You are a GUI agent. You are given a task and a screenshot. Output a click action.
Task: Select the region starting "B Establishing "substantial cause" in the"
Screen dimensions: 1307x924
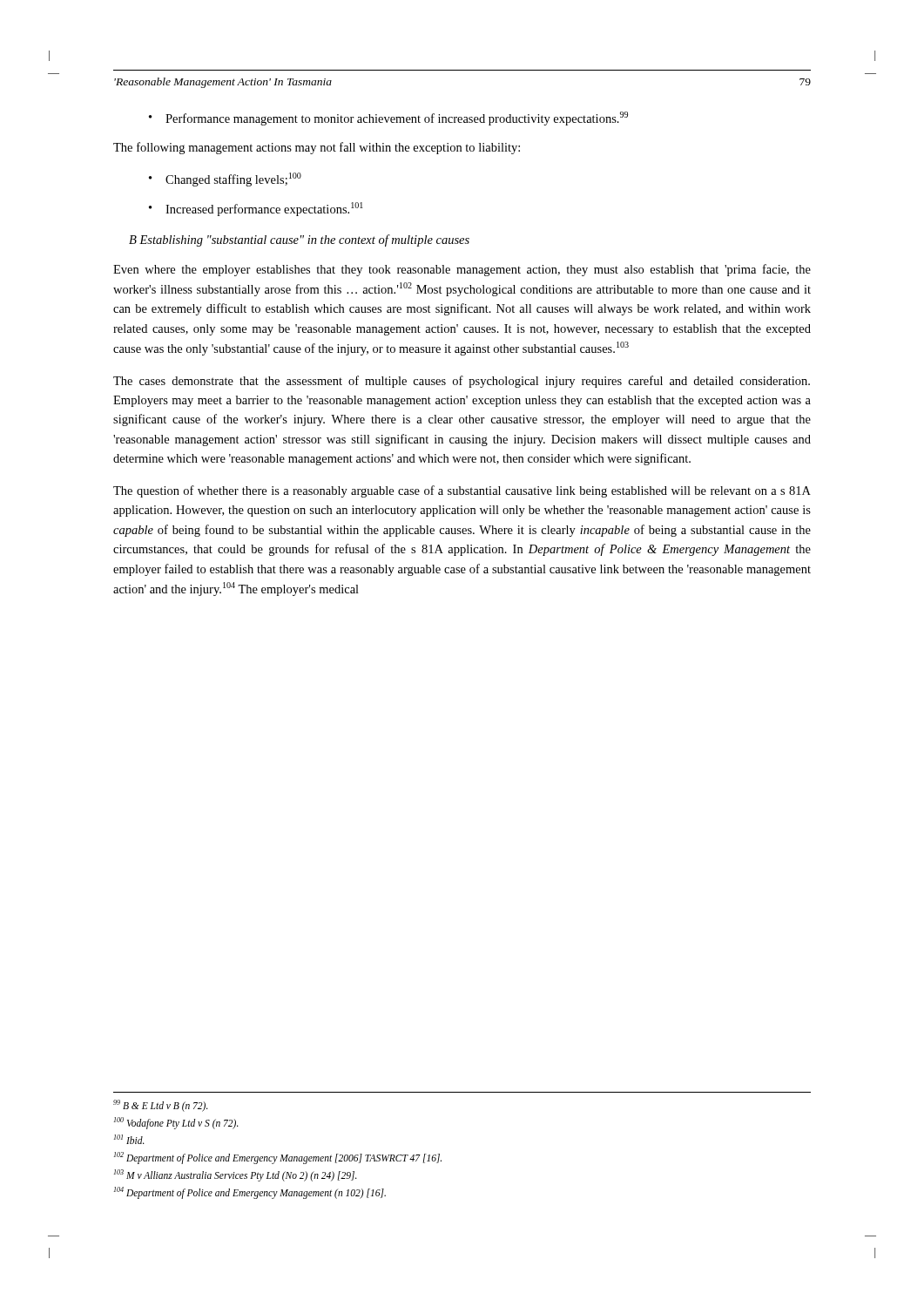[x=299, y=240]
